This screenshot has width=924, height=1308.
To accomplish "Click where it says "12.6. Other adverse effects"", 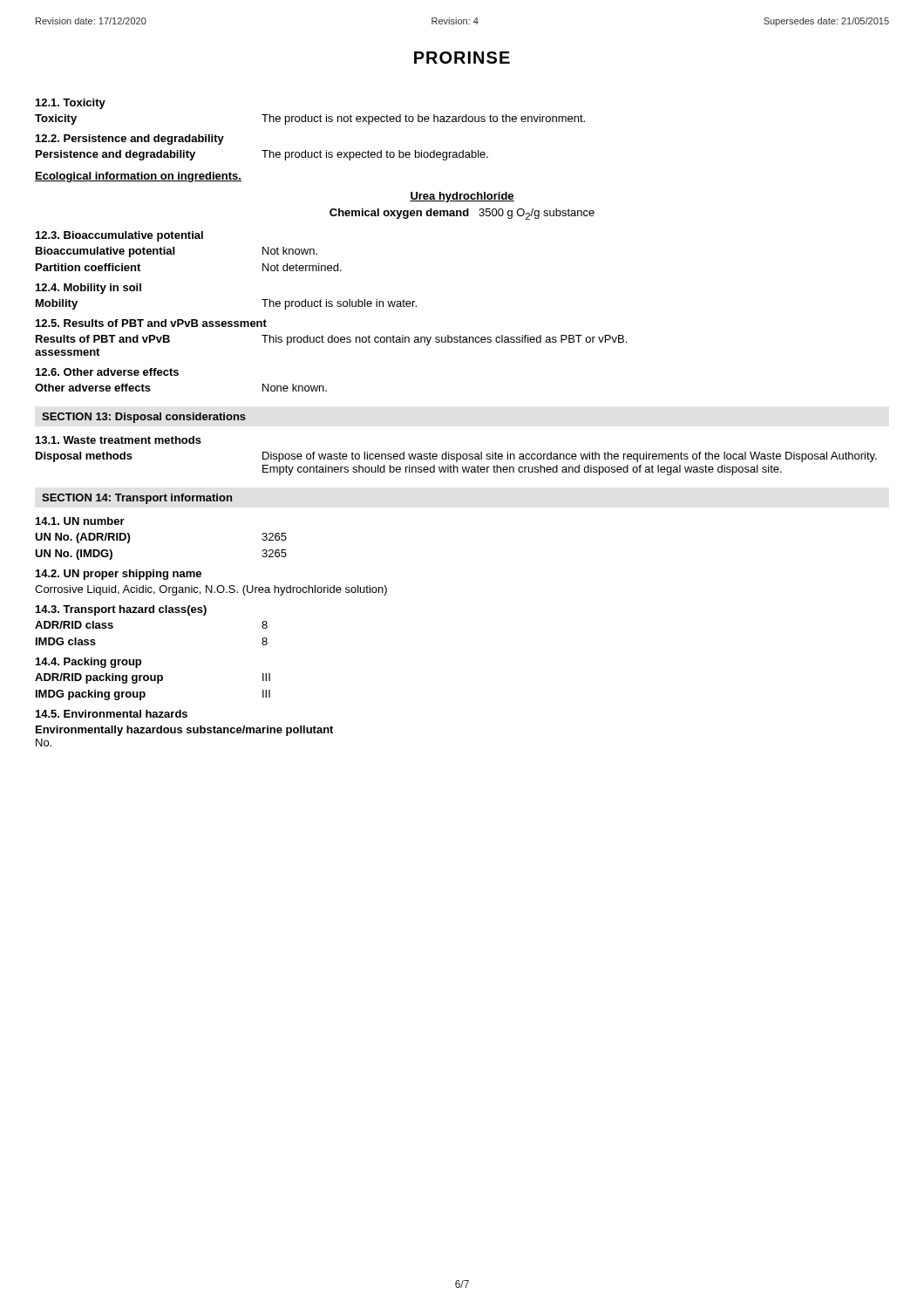I will tap(107, 372).
